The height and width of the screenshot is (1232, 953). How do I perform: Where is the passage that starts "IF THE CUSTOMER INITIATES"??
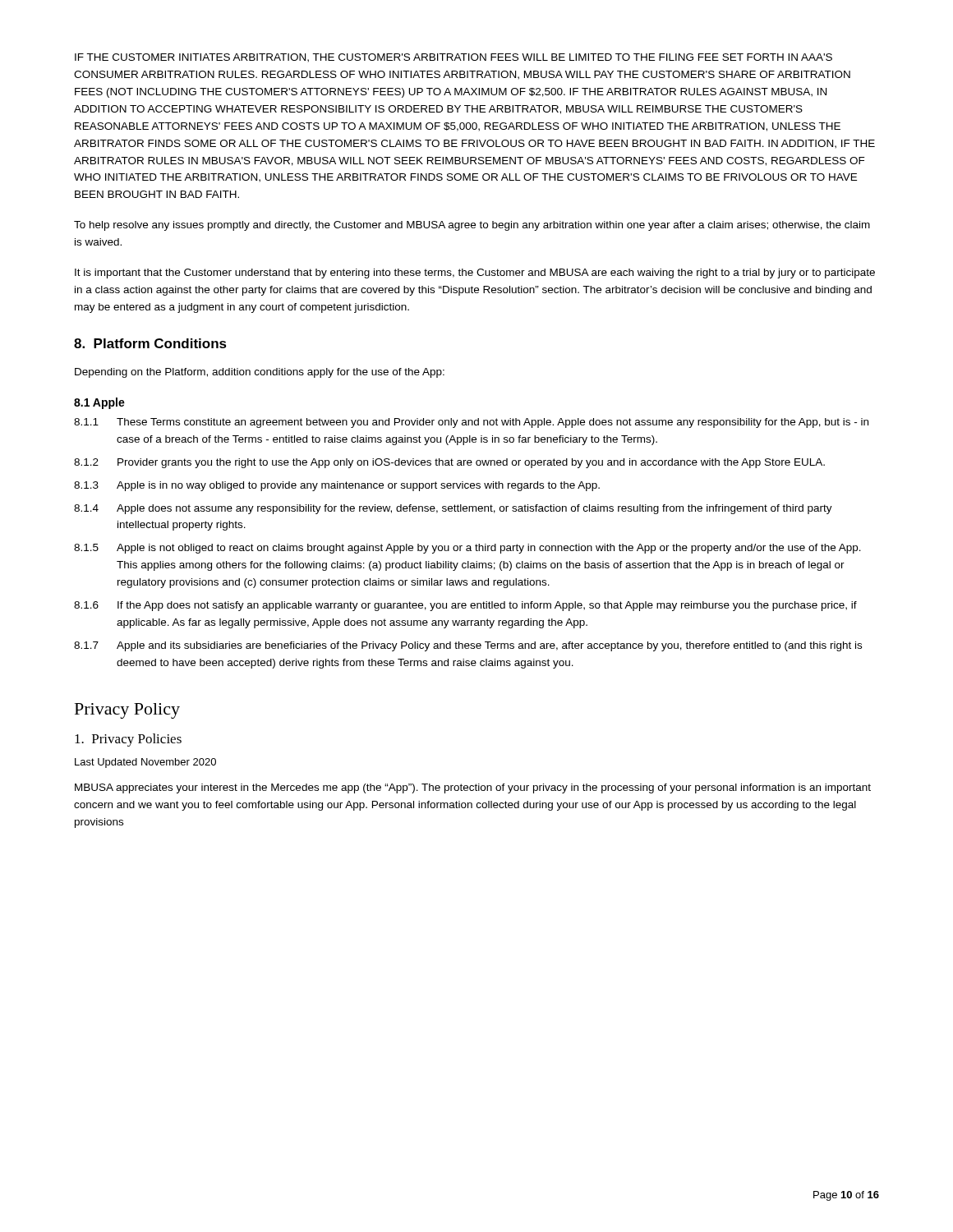[475, 126]
